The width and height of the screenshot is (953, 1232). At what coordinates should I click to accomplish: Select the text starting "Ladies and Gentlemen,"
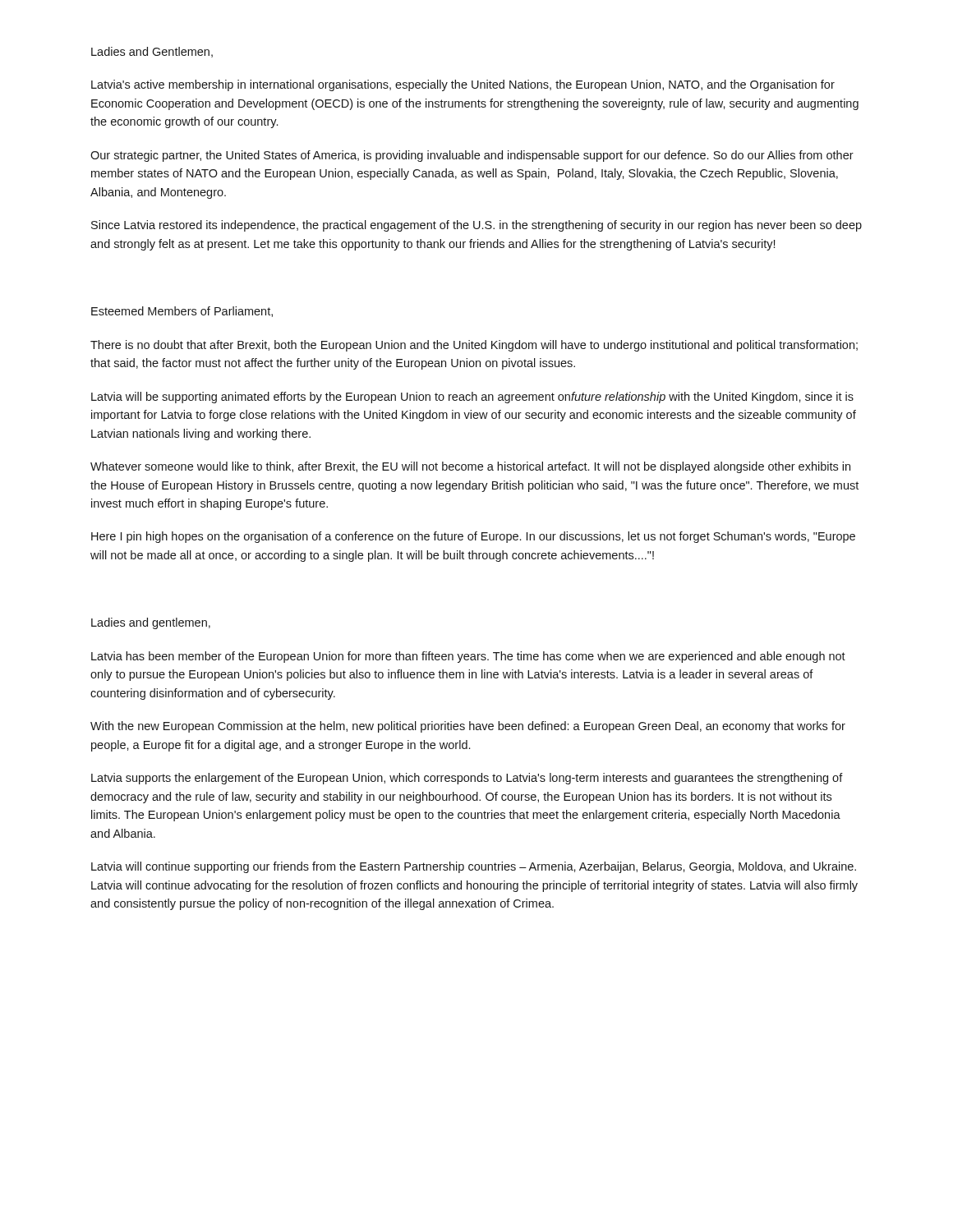[152, 52]
